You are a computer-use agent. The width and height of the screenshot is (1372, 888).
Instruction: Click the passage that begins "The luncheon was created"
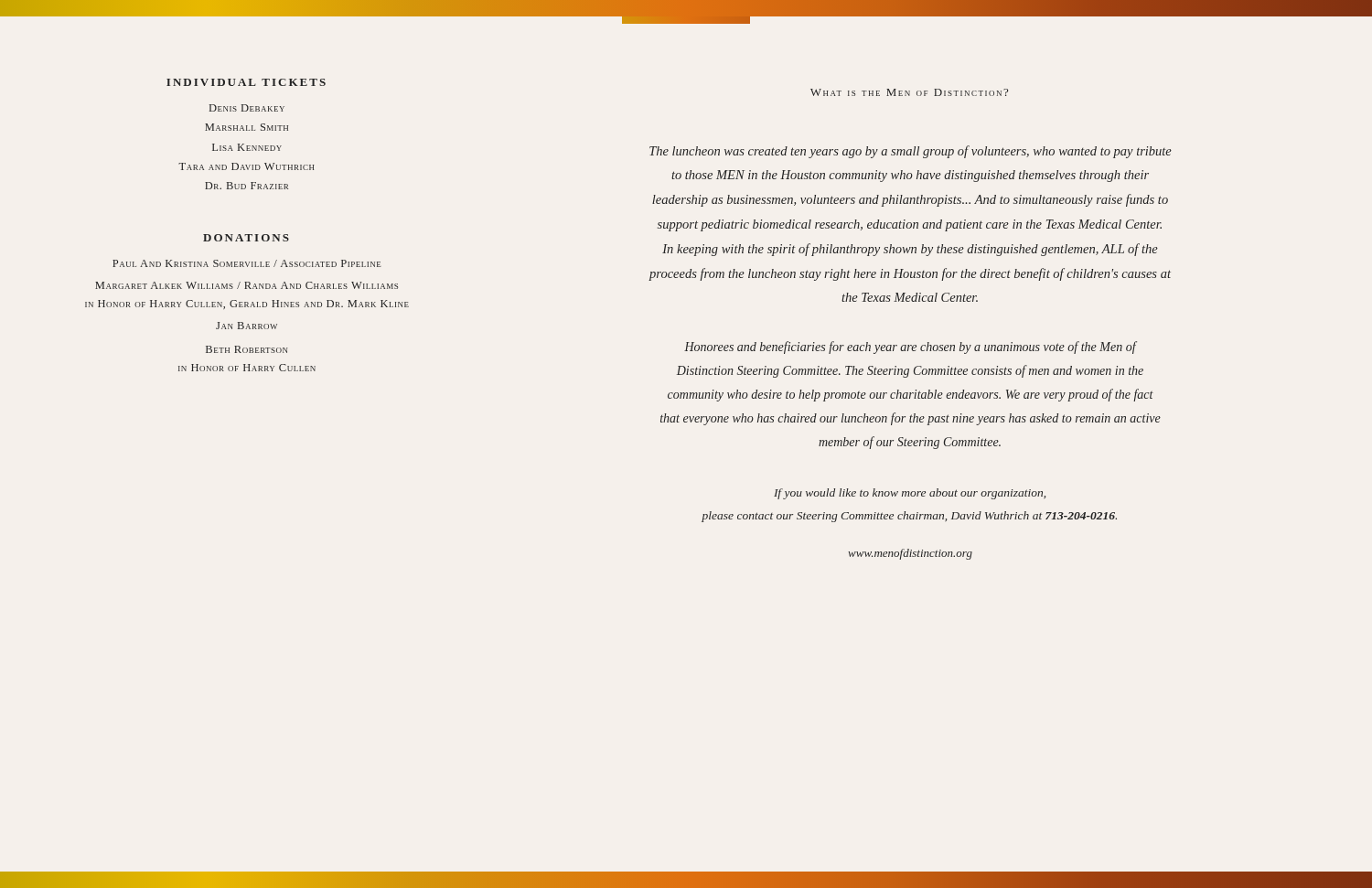click(x=910, y=224)
